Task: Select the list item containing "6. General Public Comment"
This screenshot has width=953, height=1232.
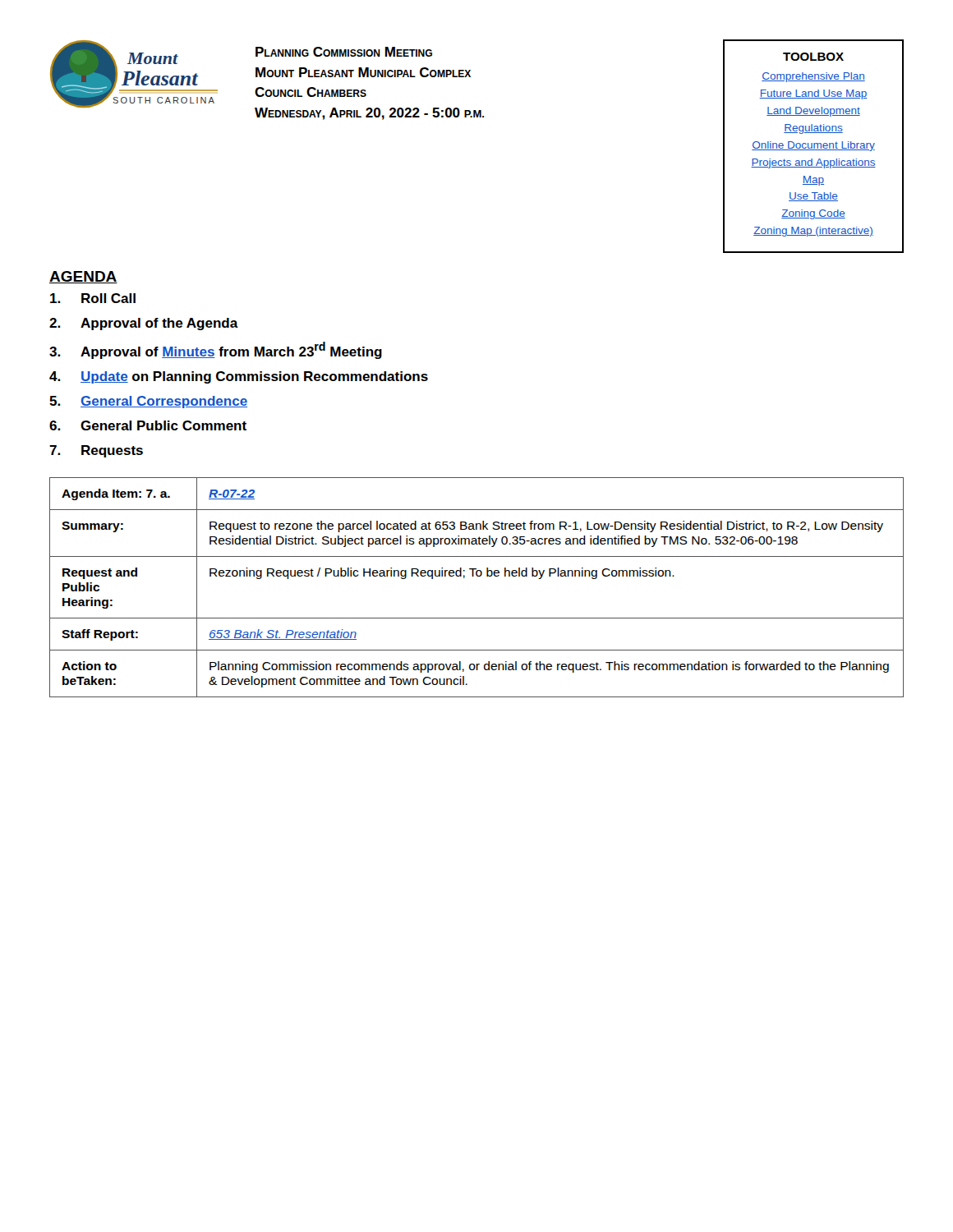Action: 148,426
